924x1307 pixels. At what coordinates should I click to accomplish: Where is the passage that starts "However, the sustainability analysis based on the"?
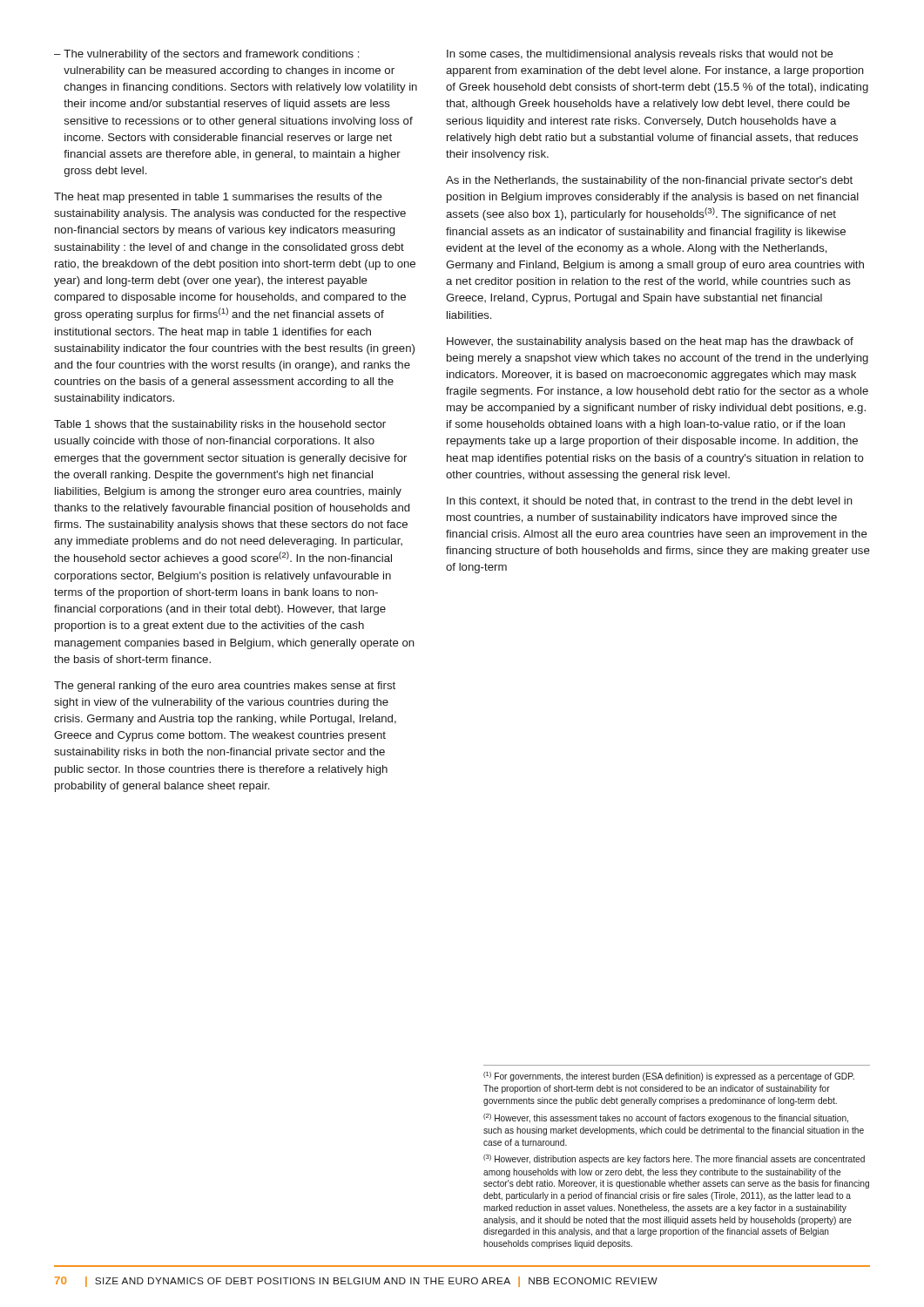click(658, 408)
